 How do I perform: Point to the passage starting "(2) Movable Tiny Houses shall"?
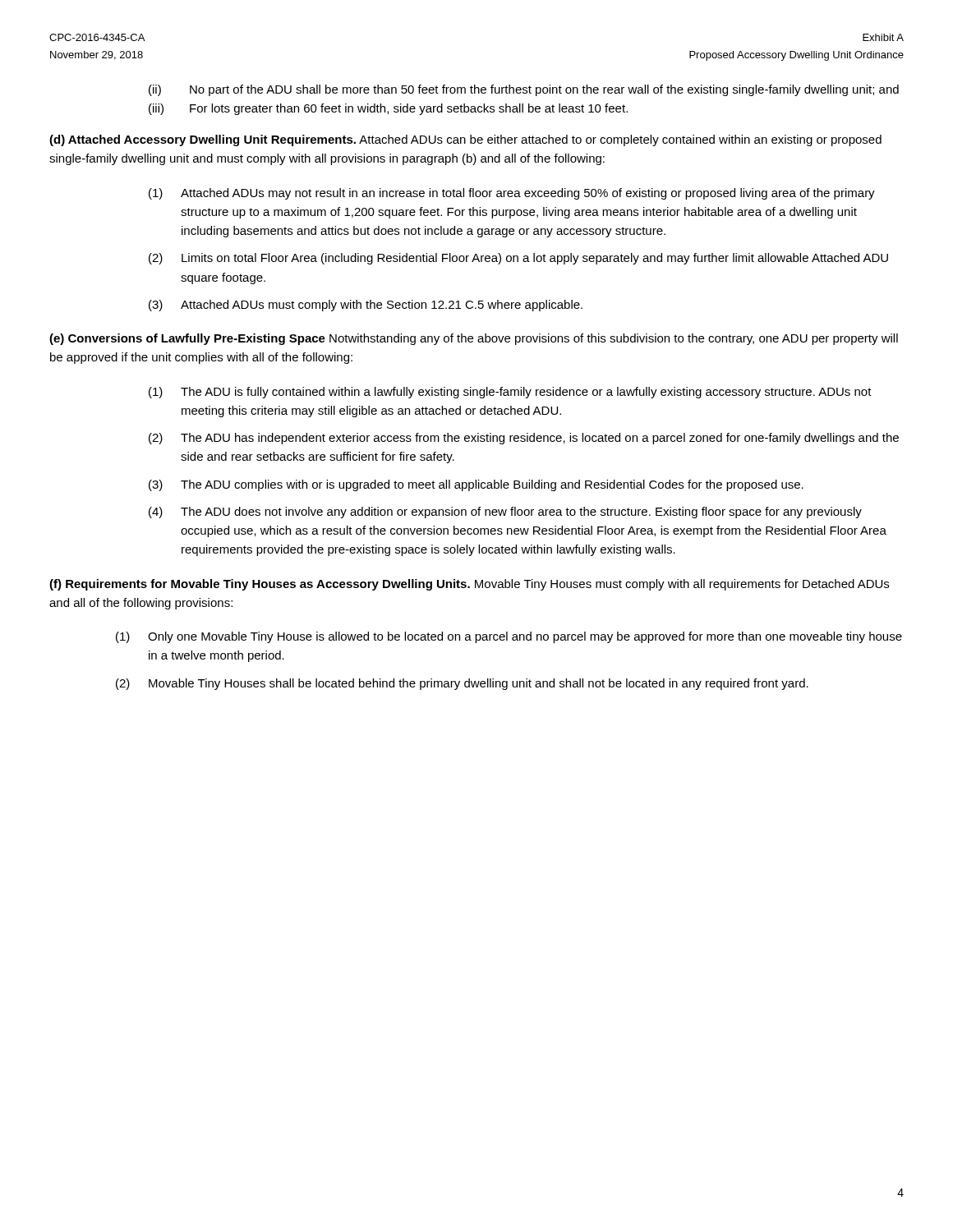[x=509, y=683]
